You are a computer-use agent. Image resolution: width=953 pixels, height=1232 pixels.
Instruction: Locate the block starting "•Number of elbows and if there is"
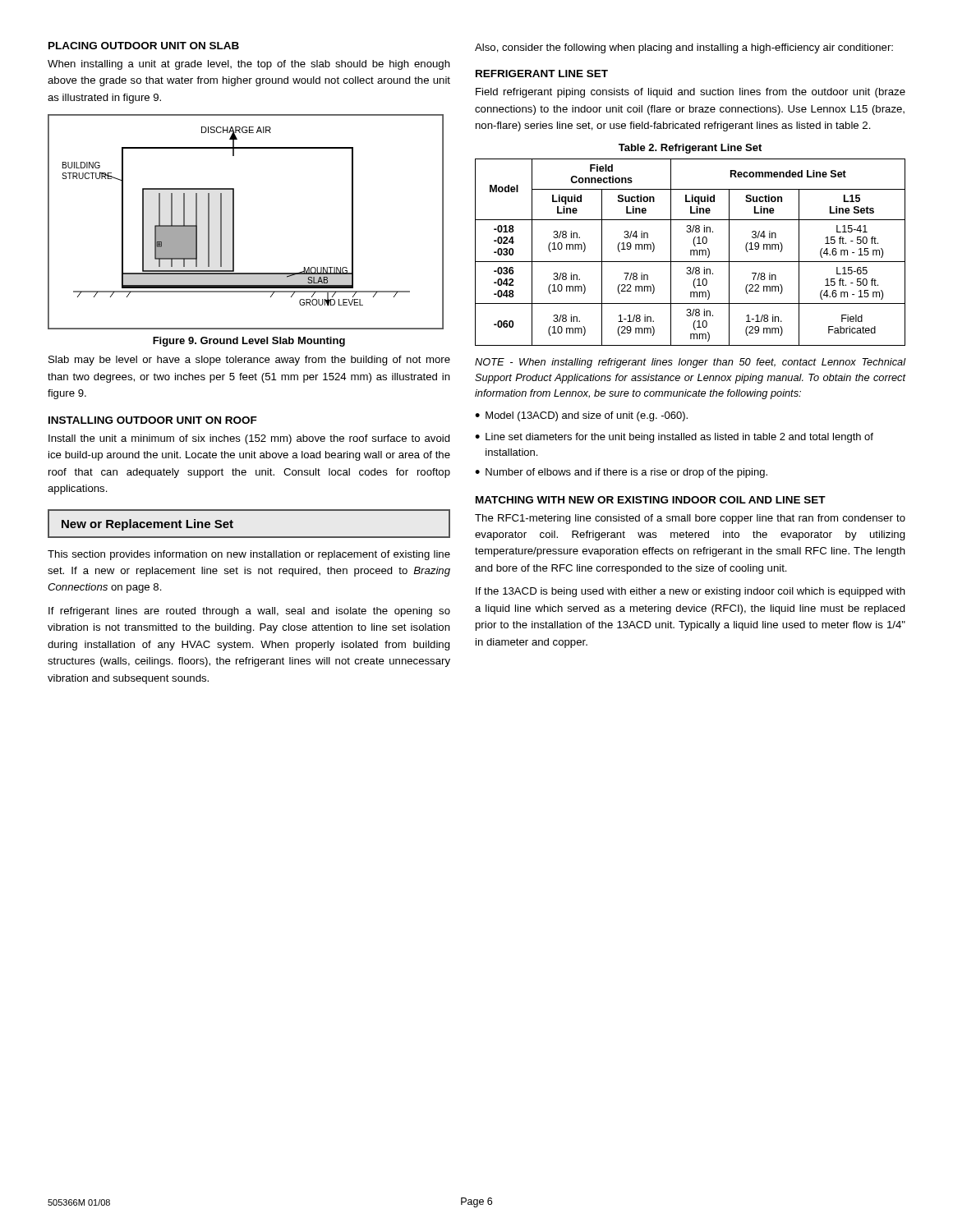click(621, 473)
